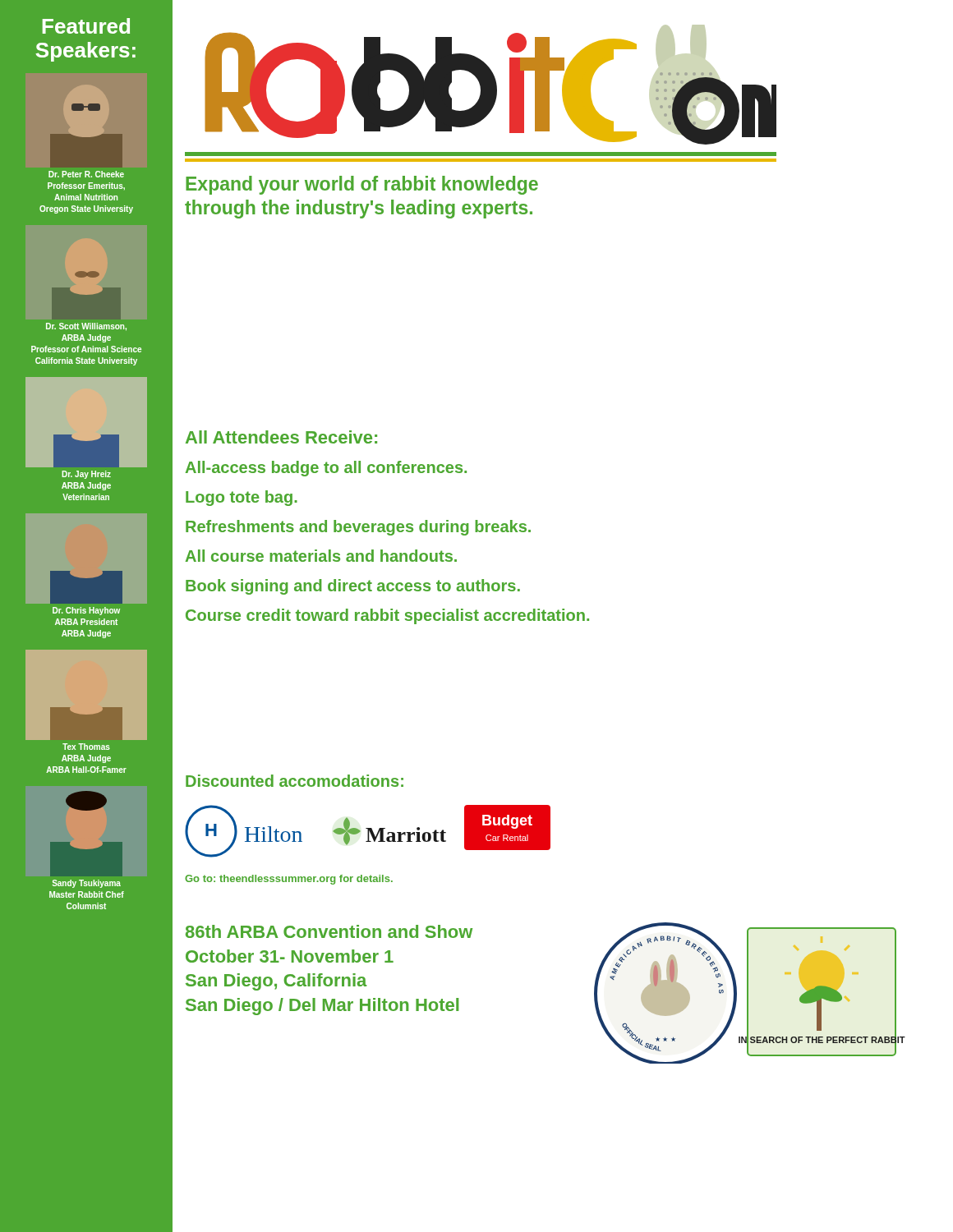Find the text starting "Logo tote bag."
The image size is (953, 1232).
tap(241, 497)
